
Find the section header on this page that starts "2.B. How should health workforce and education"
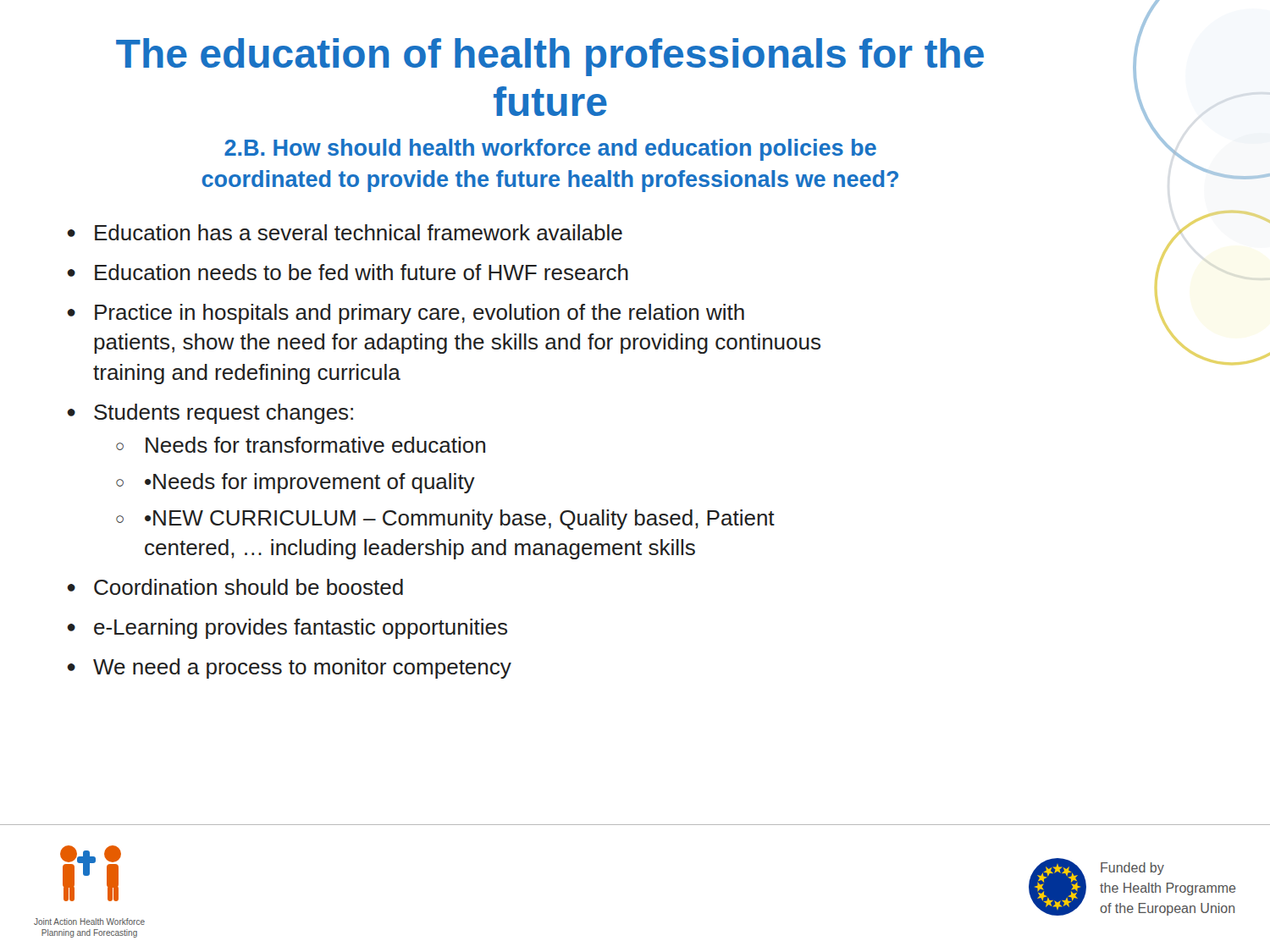(550, 164)
